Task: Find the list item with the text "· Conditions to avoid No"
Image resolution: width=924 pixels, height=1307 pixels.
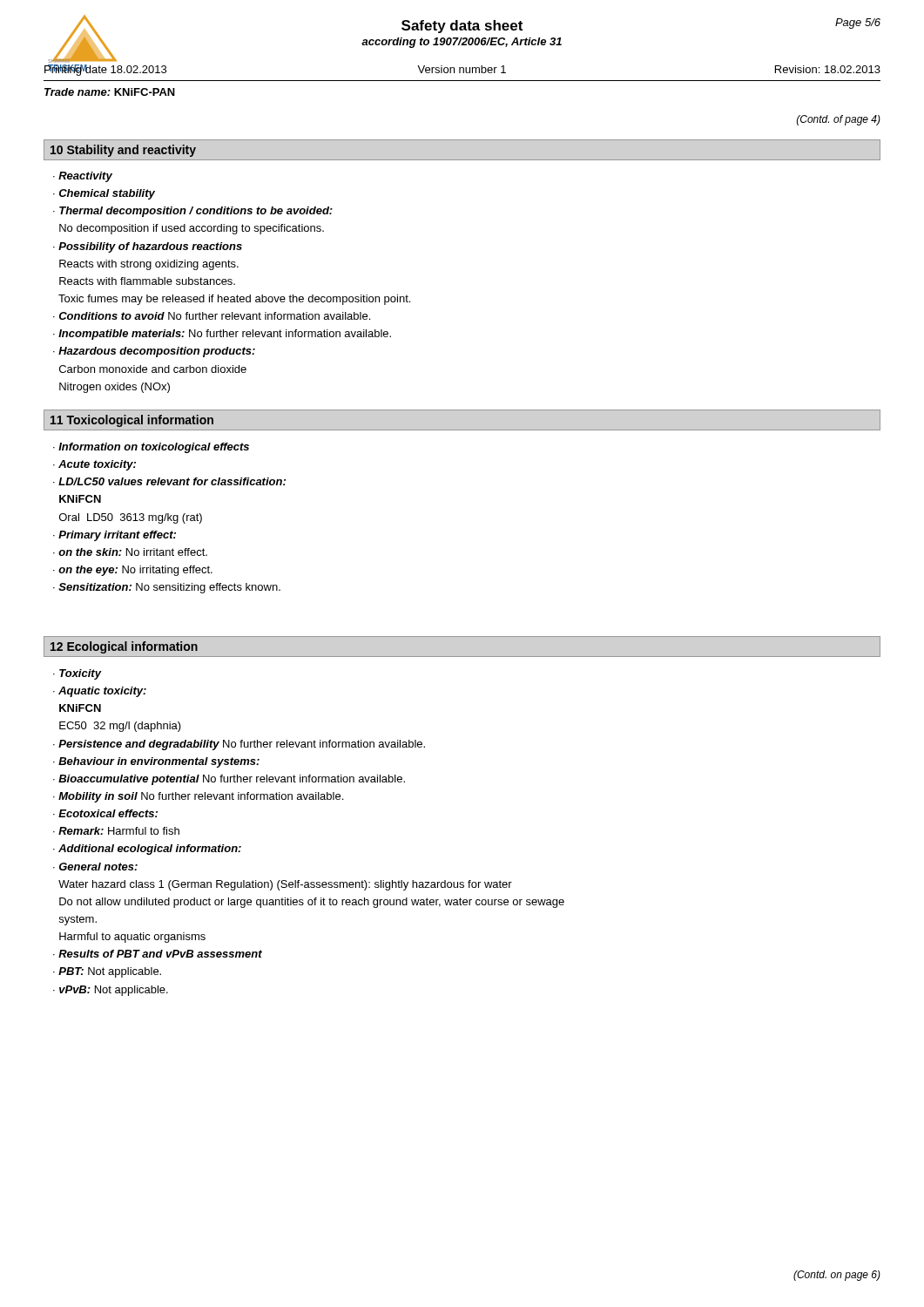Action: coord(212,316)
